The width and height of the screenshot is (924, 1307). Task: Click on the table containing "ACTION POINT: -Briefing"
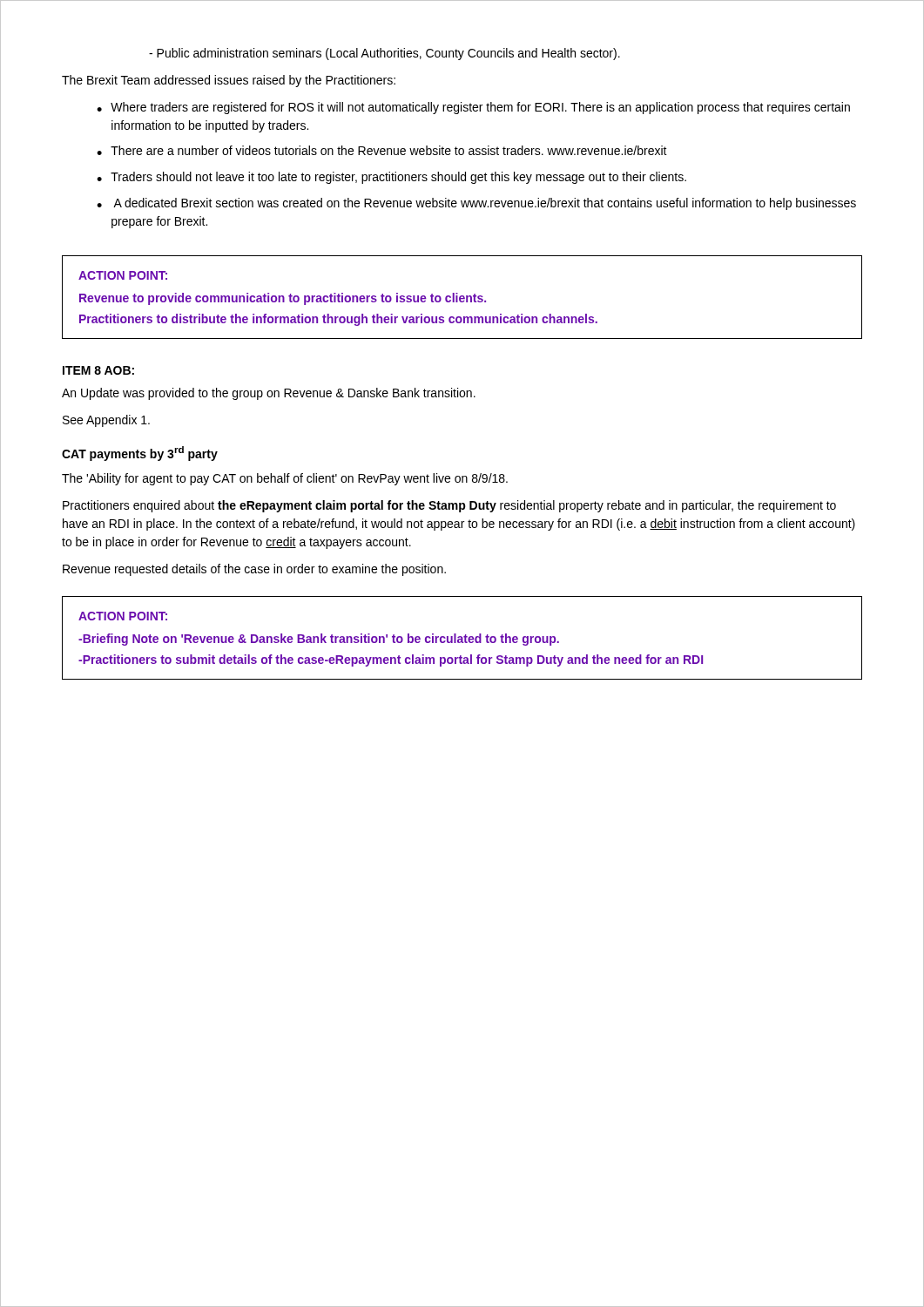pos(462,638)
